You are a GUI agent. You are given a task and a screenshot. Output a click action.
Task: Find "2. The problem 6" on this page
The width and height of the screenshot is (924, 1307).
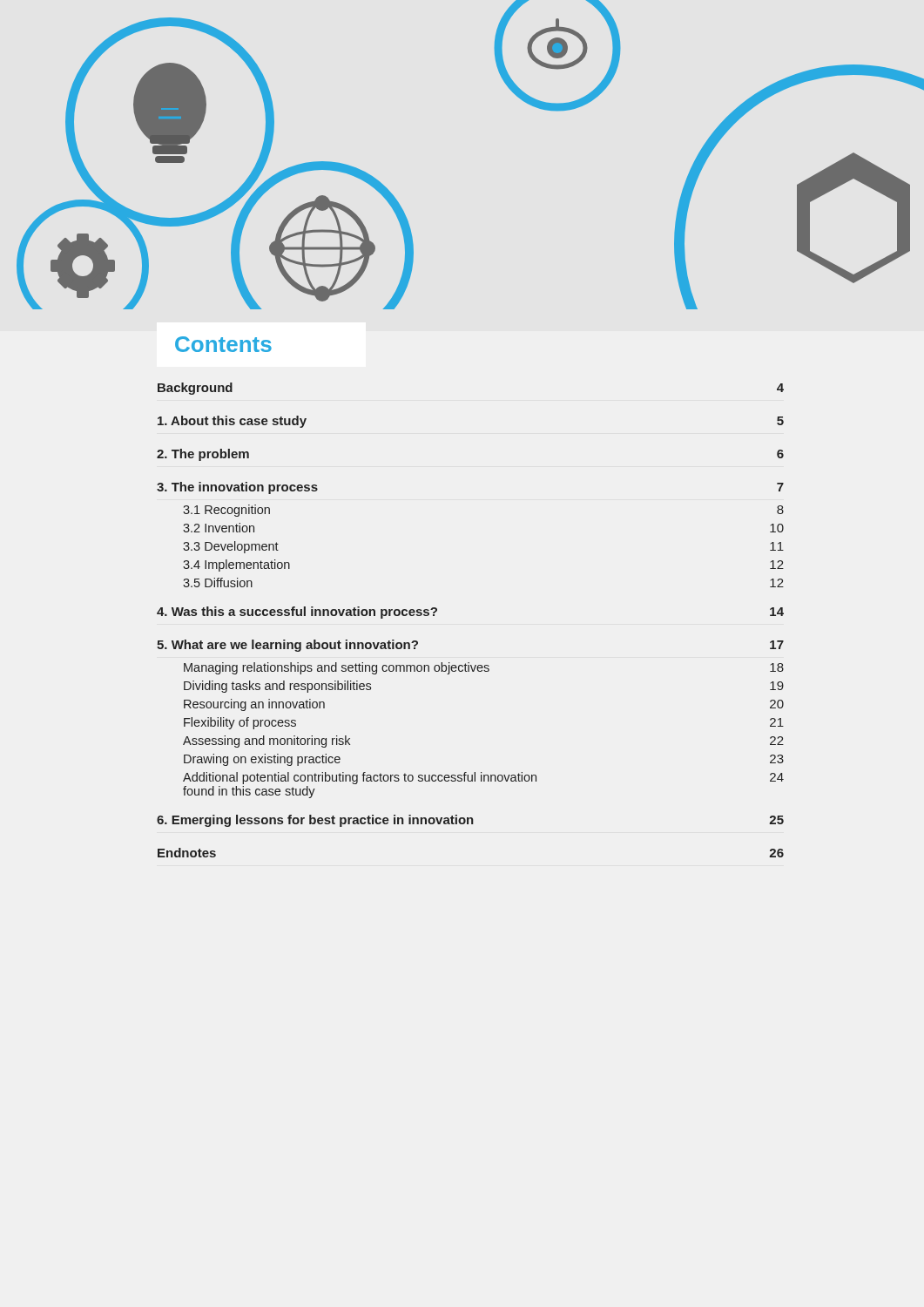201,454
